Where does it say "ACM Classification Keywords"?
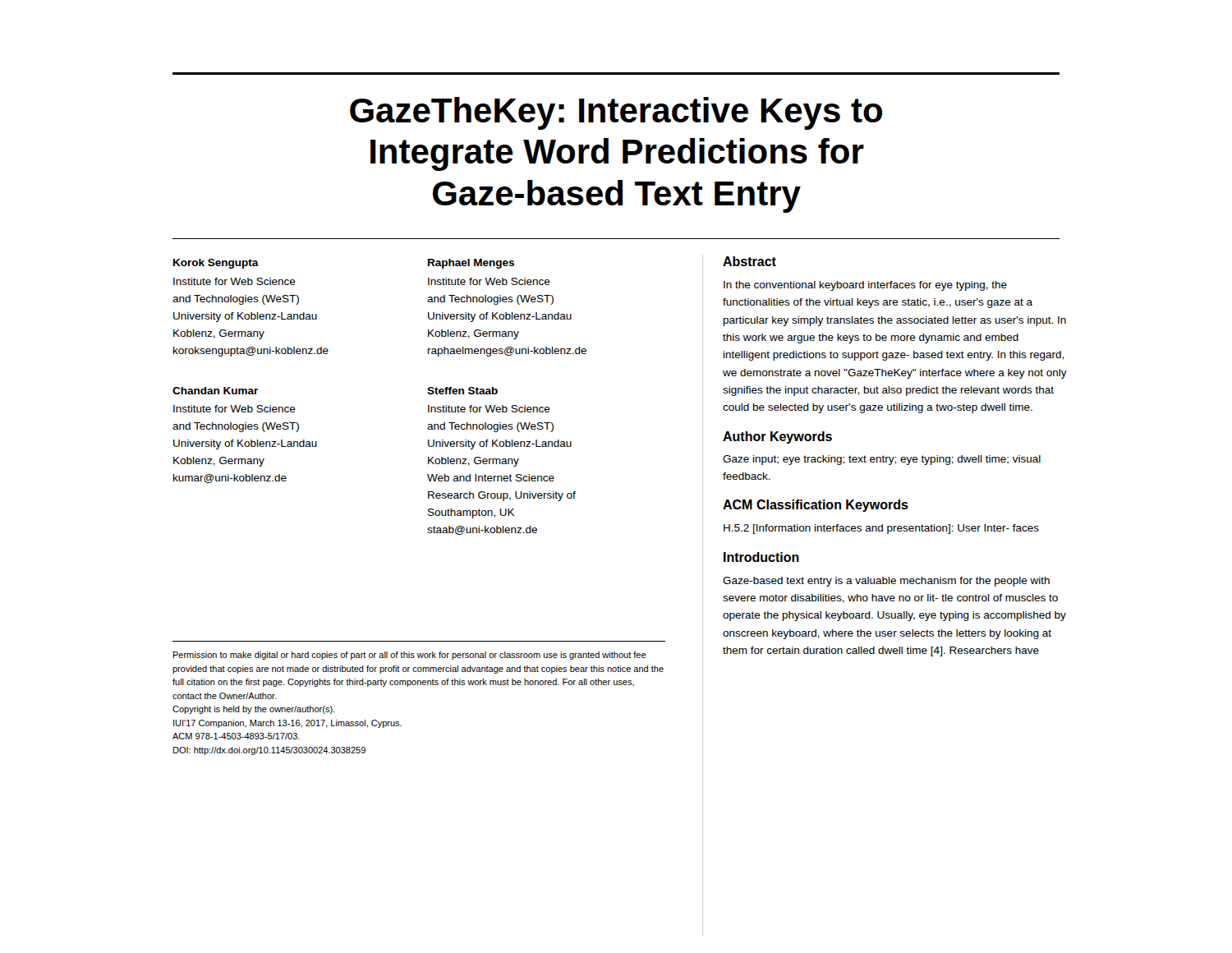The image size is (1232, 953). 816,505
